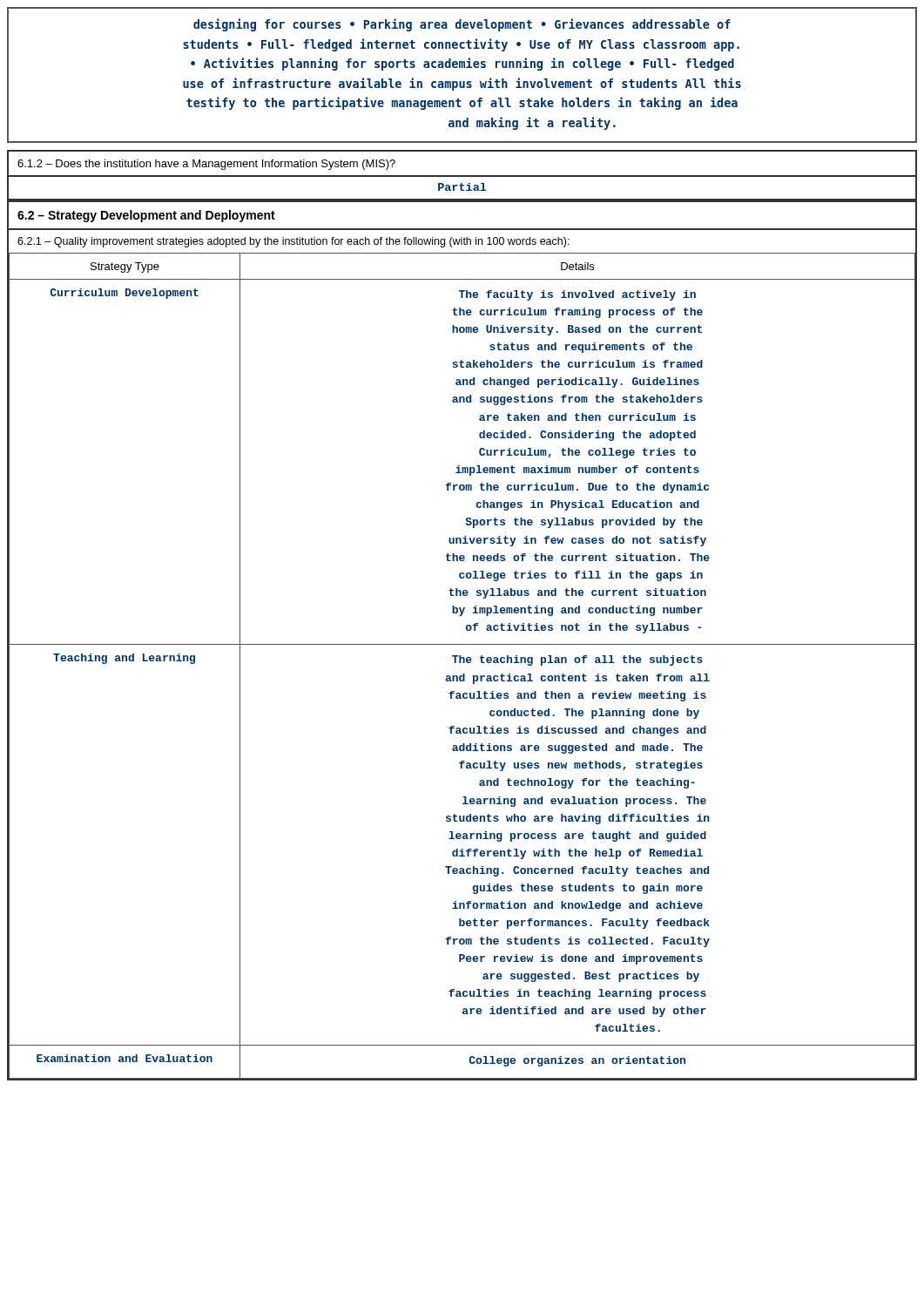Select the table that reads "Teaching and Learning"
This screenshot has height=1307, width=924.
pyautogui.click(x=462, y=666)
